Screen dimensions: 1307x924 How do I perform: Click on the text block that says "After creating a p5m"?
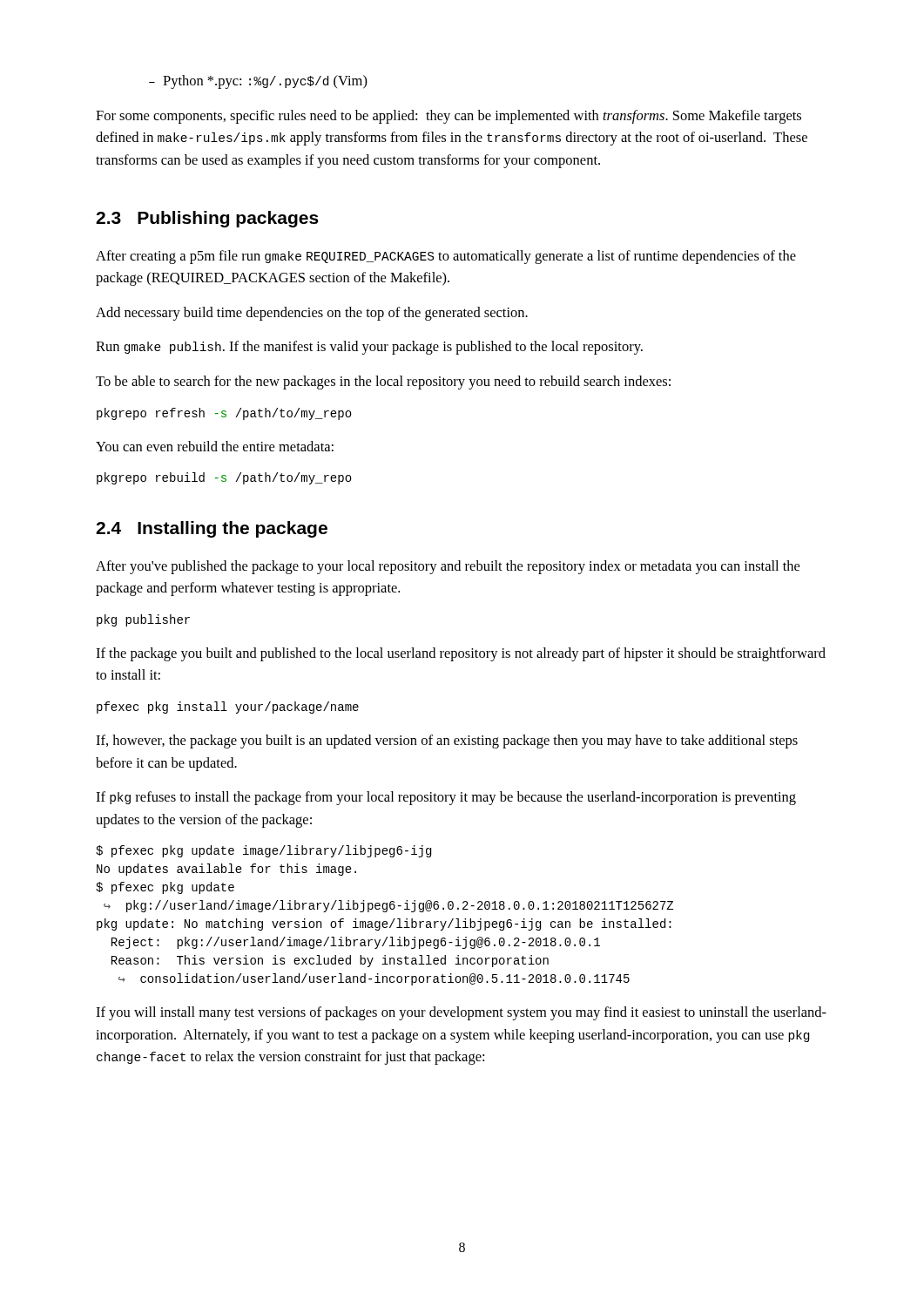pos(446,267)
